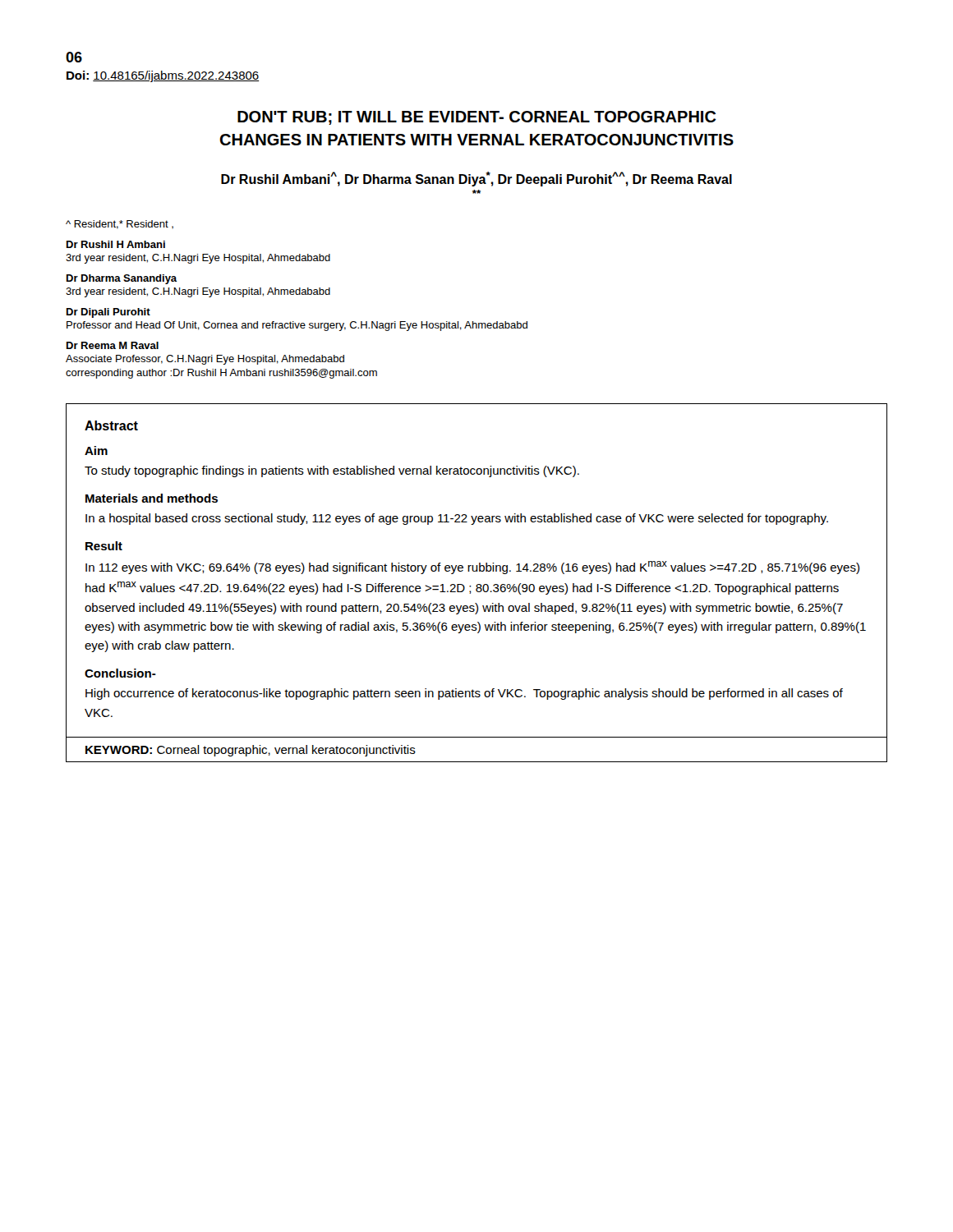Image resolution: width=953 pixels, height=1232 pixels.
Task: Click on the text with the text "^ Resident,* Resident ,"
Action: [120, 223]
